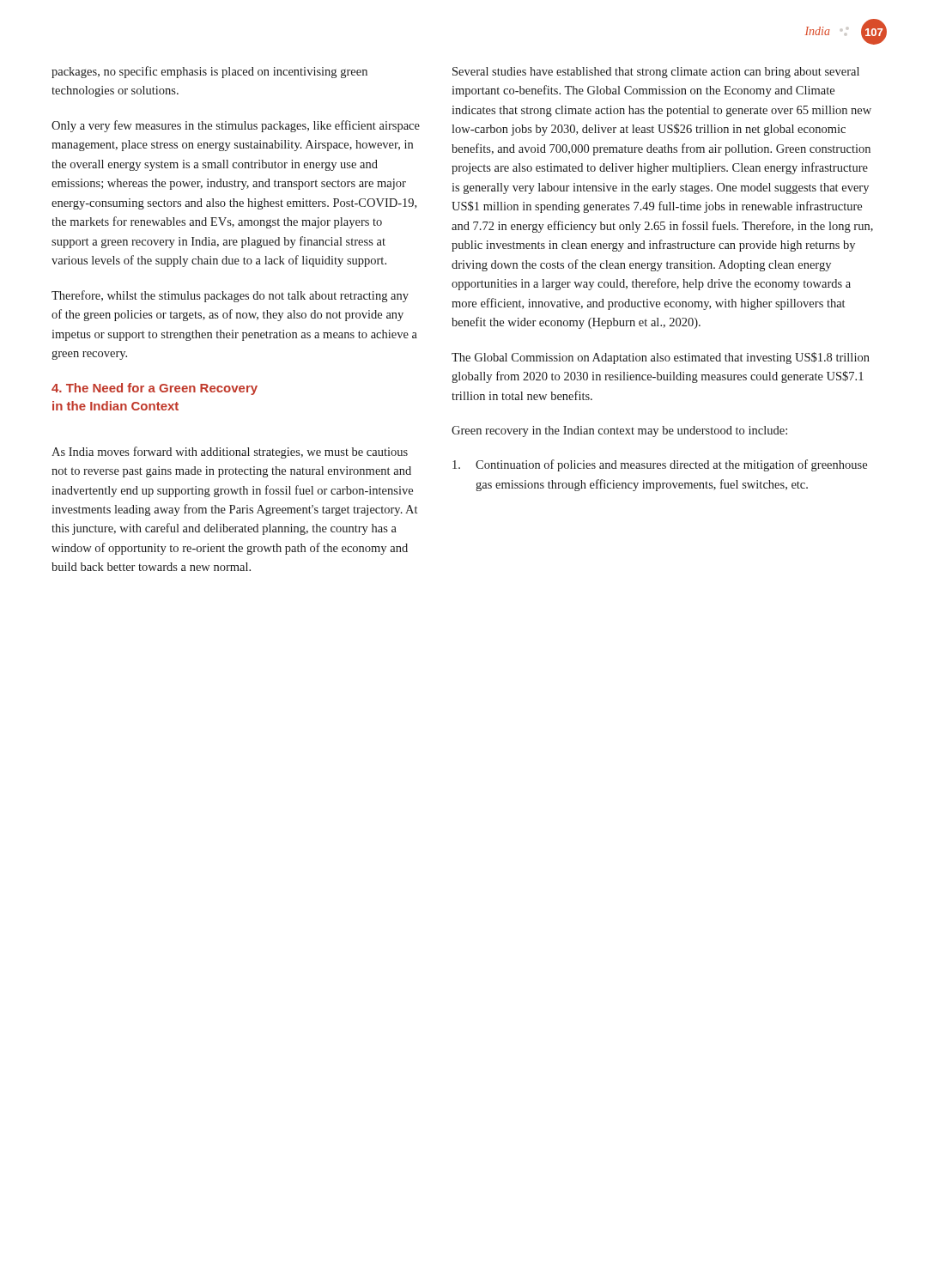Locate the block of text that opens with "Only a very"
This screenshot has width=928, height=1288.
click(236, 193)
